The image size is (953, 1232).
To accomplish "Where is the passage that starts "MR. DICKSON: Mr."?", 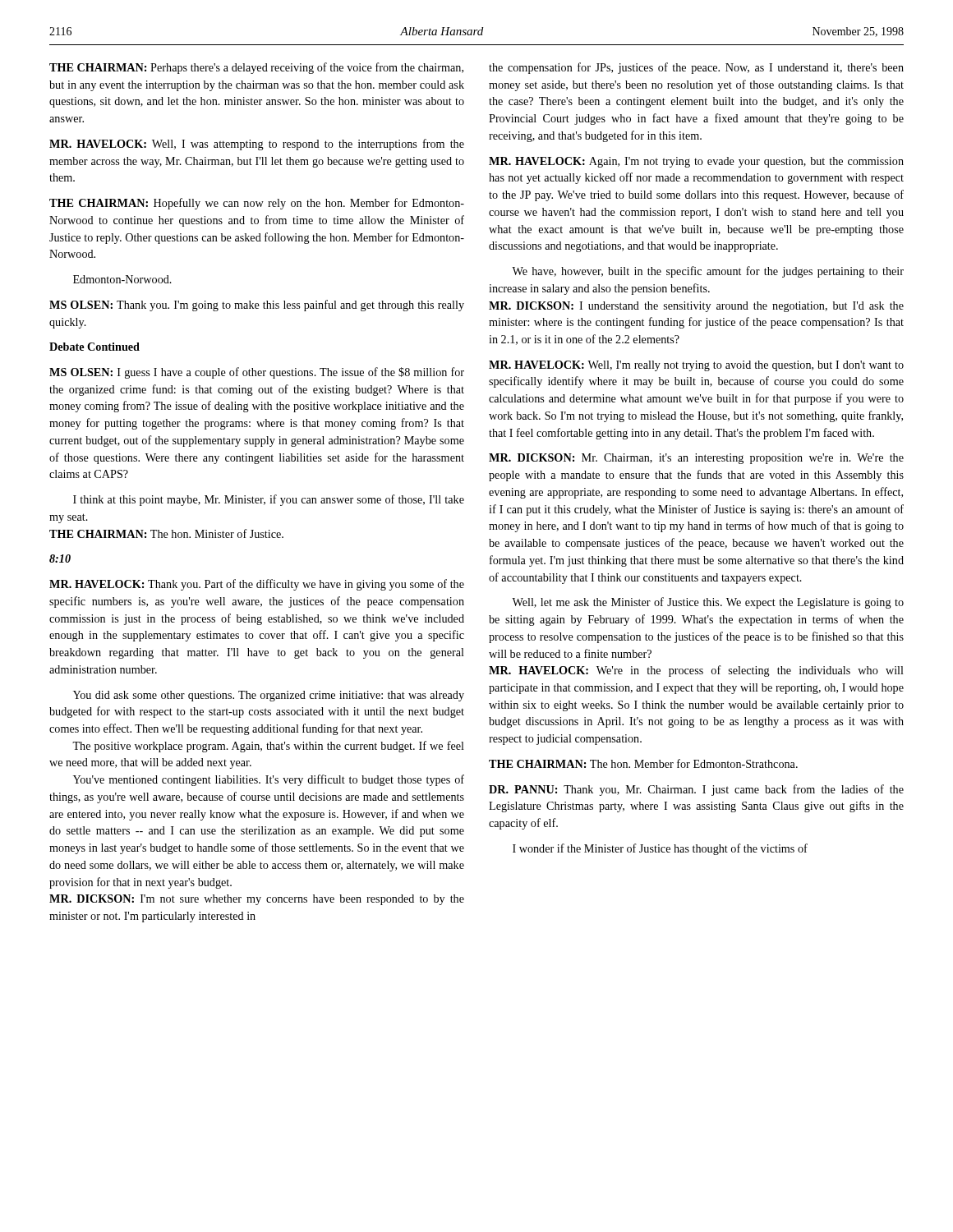I will pyautogui.click(x=696, y=556).
